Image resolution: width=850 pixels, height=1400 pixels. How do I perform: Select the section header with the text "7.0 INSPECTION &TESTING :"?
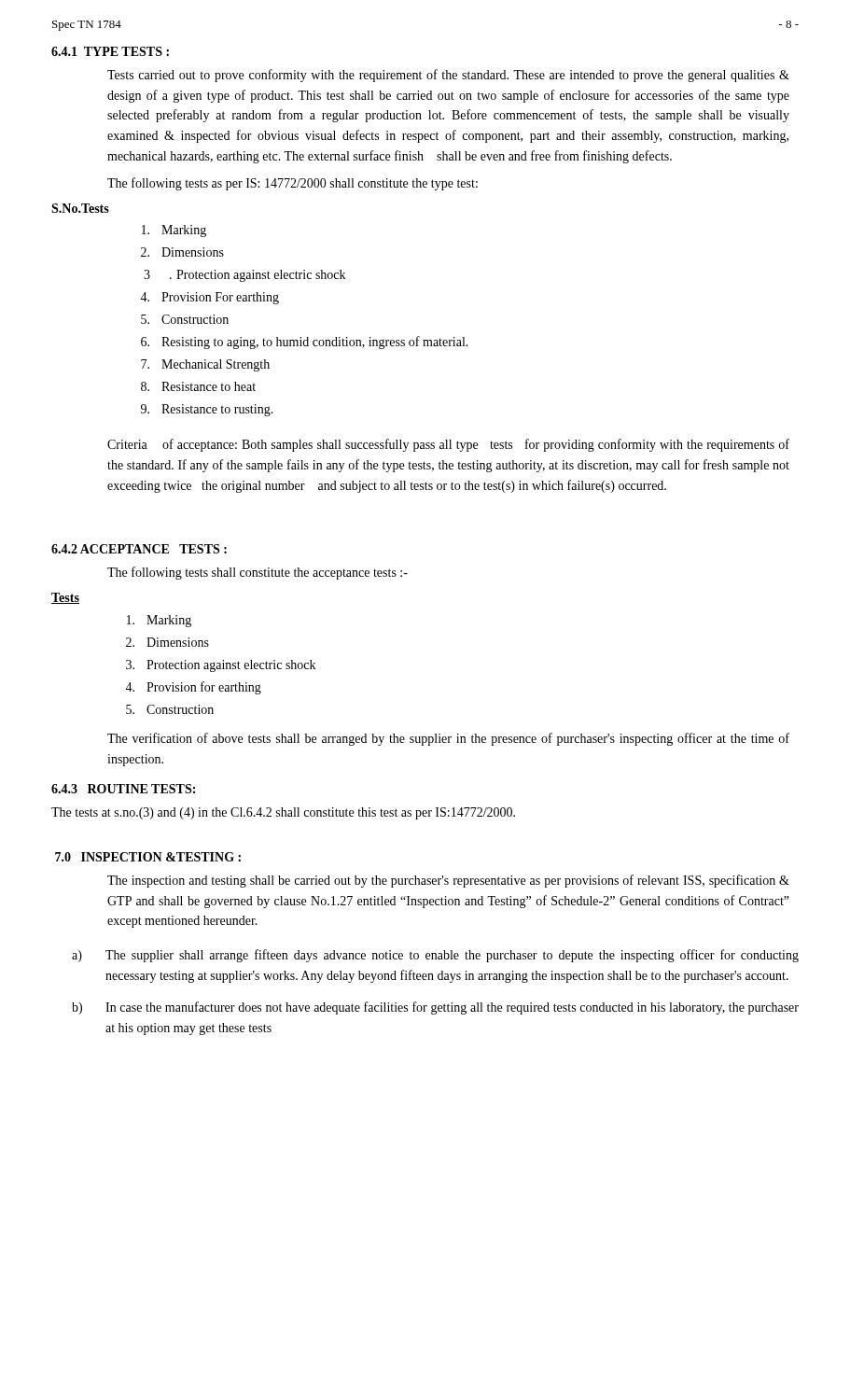[147, 857]
